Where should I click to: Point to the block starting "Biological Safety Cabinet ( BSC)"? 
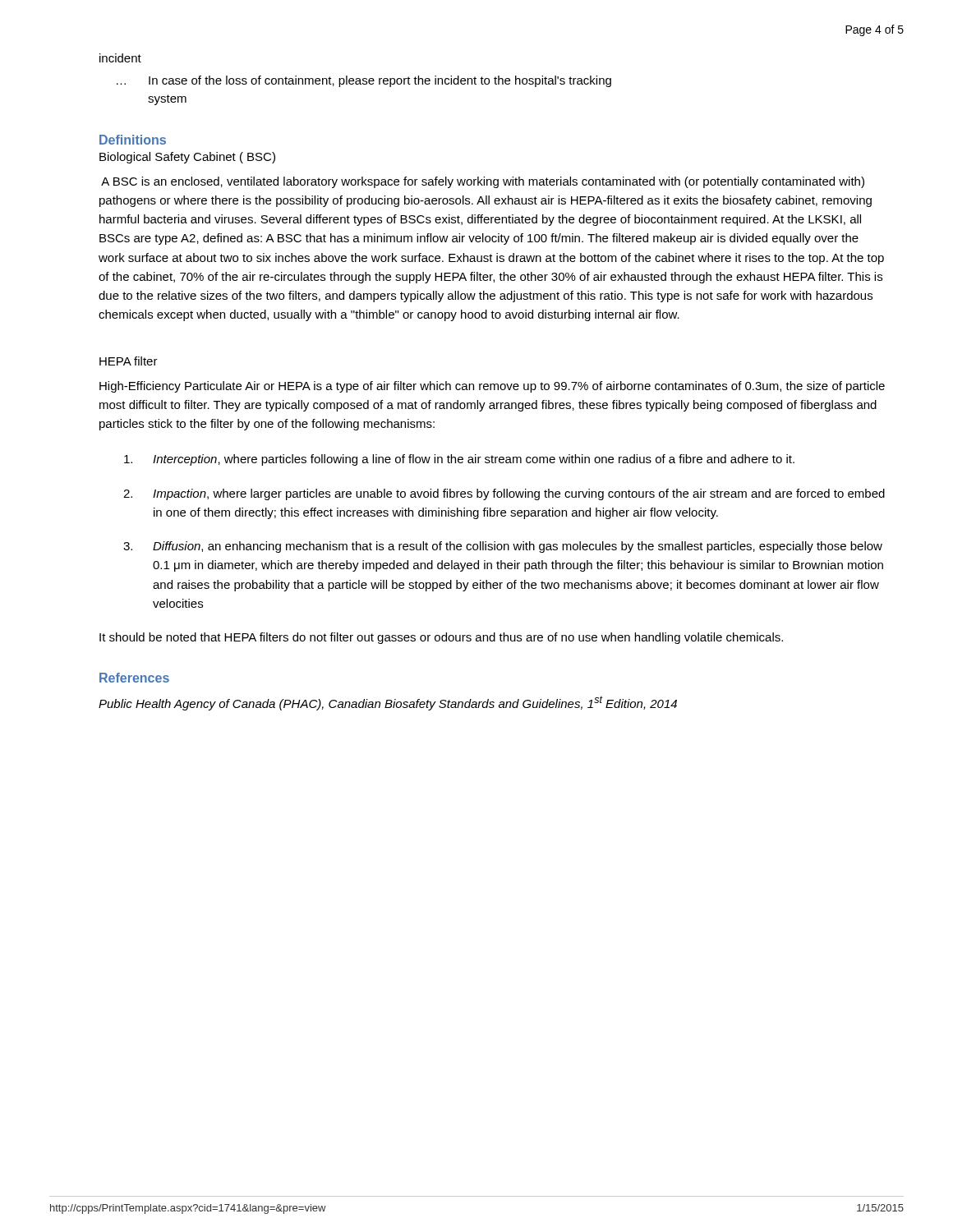(x=187, y=156)
